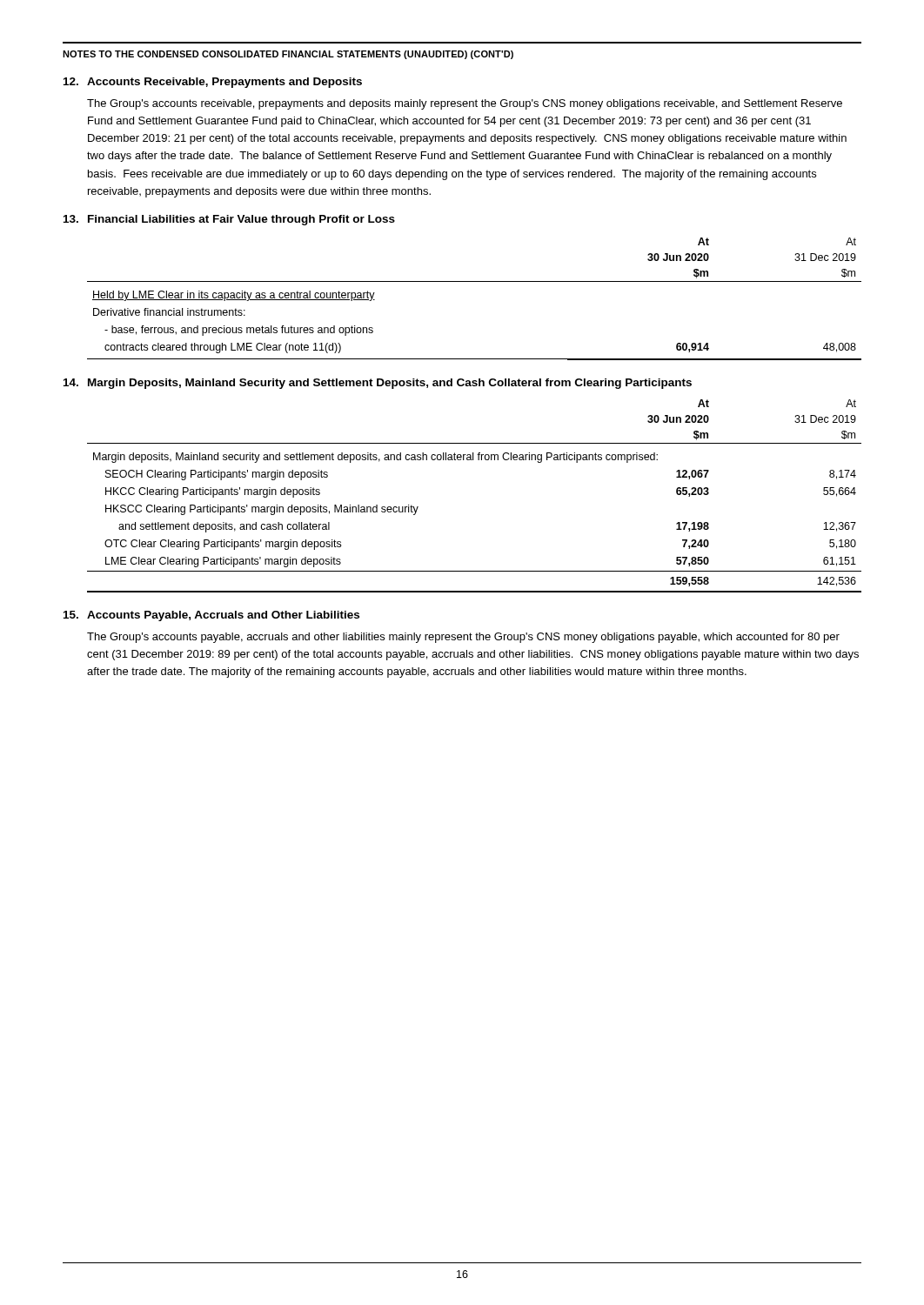Viewport: 924px width, 1305px height.
Task: Locate the section header that opens with "14. Margin Deposits, Mainland Security"
Action: (x=377, y=382)
